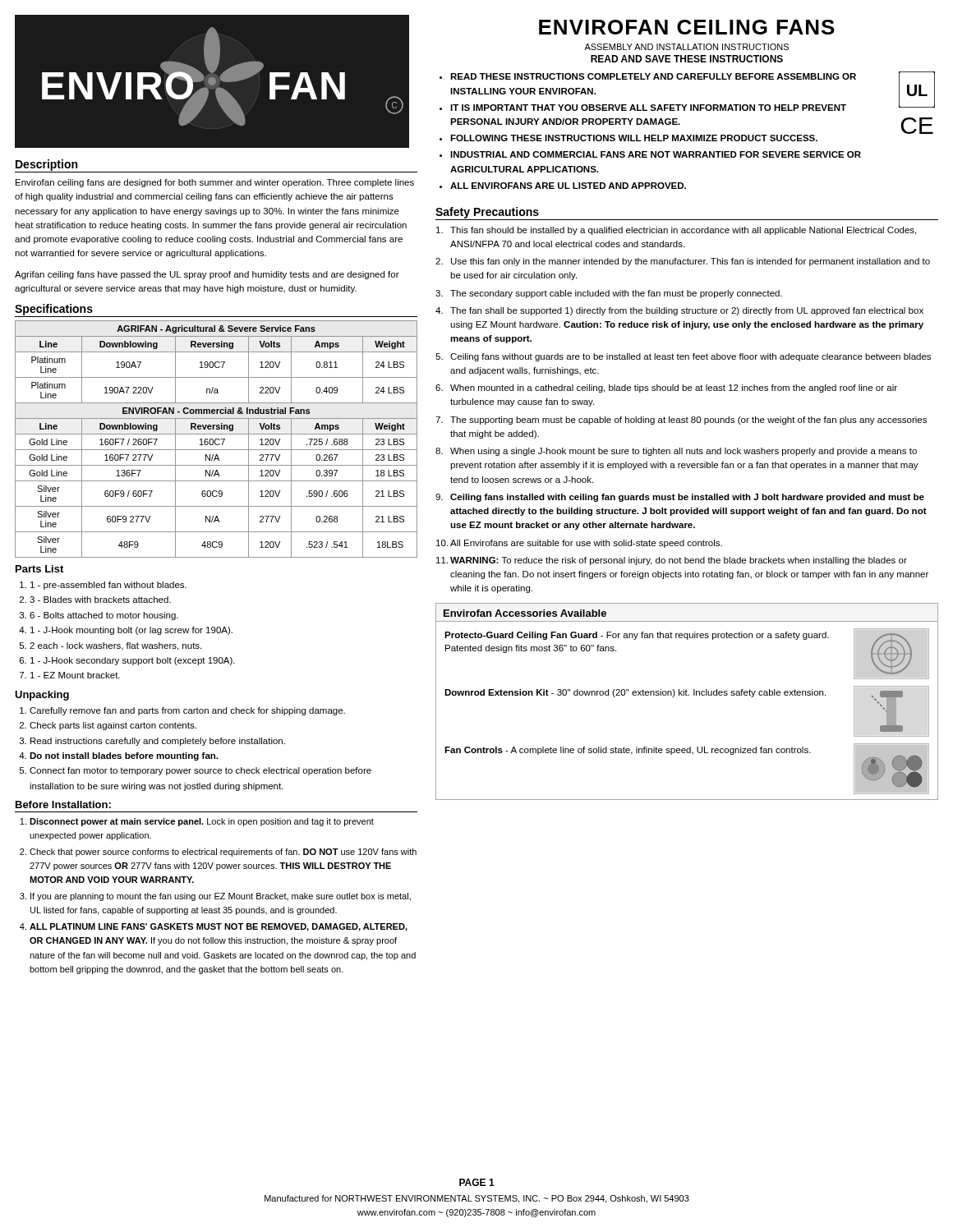Locate the passage starting "This fan should"

687,237
